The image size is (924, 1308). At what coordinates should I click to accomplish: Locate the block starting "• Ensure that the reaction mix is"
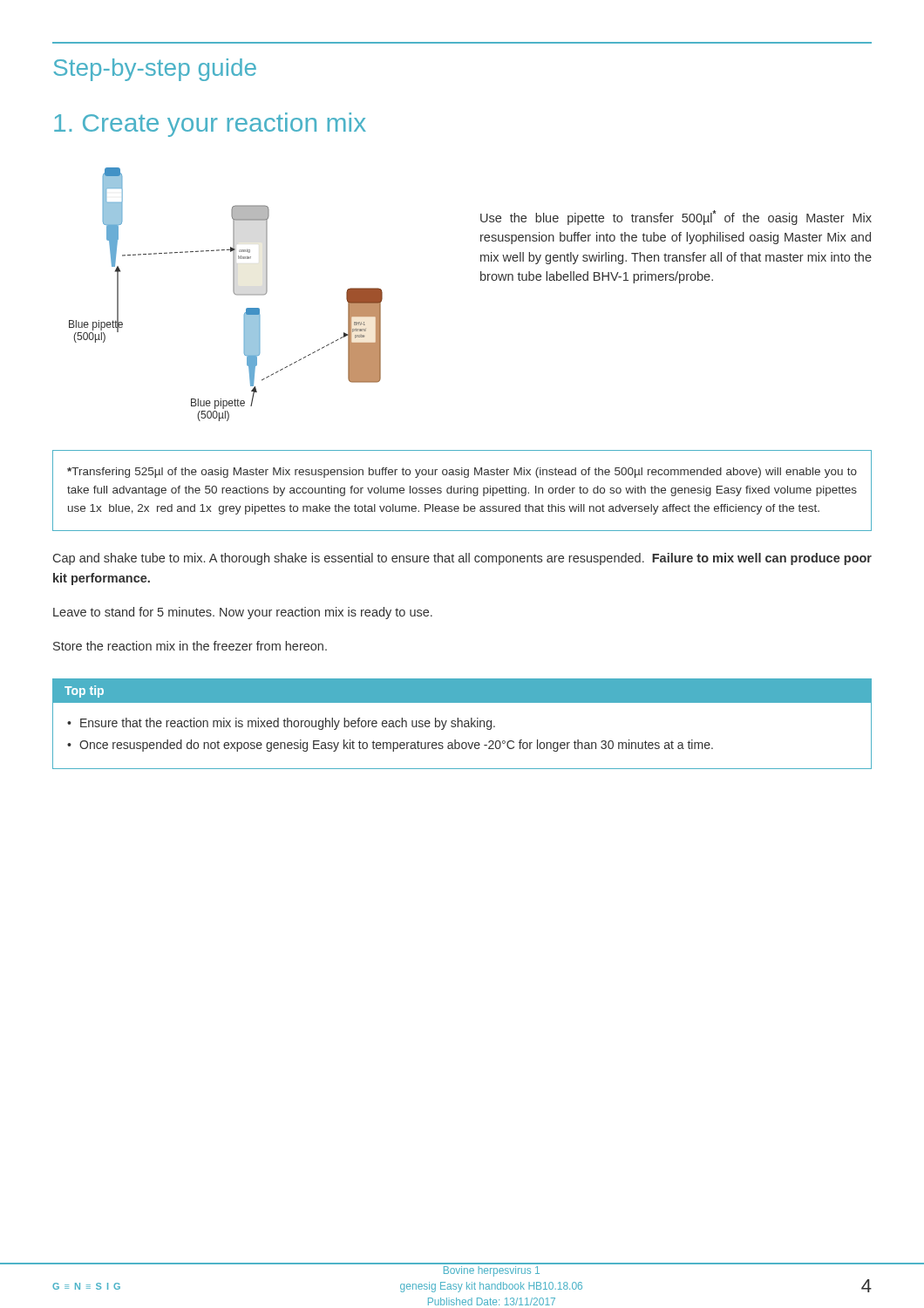coord(462,723)
